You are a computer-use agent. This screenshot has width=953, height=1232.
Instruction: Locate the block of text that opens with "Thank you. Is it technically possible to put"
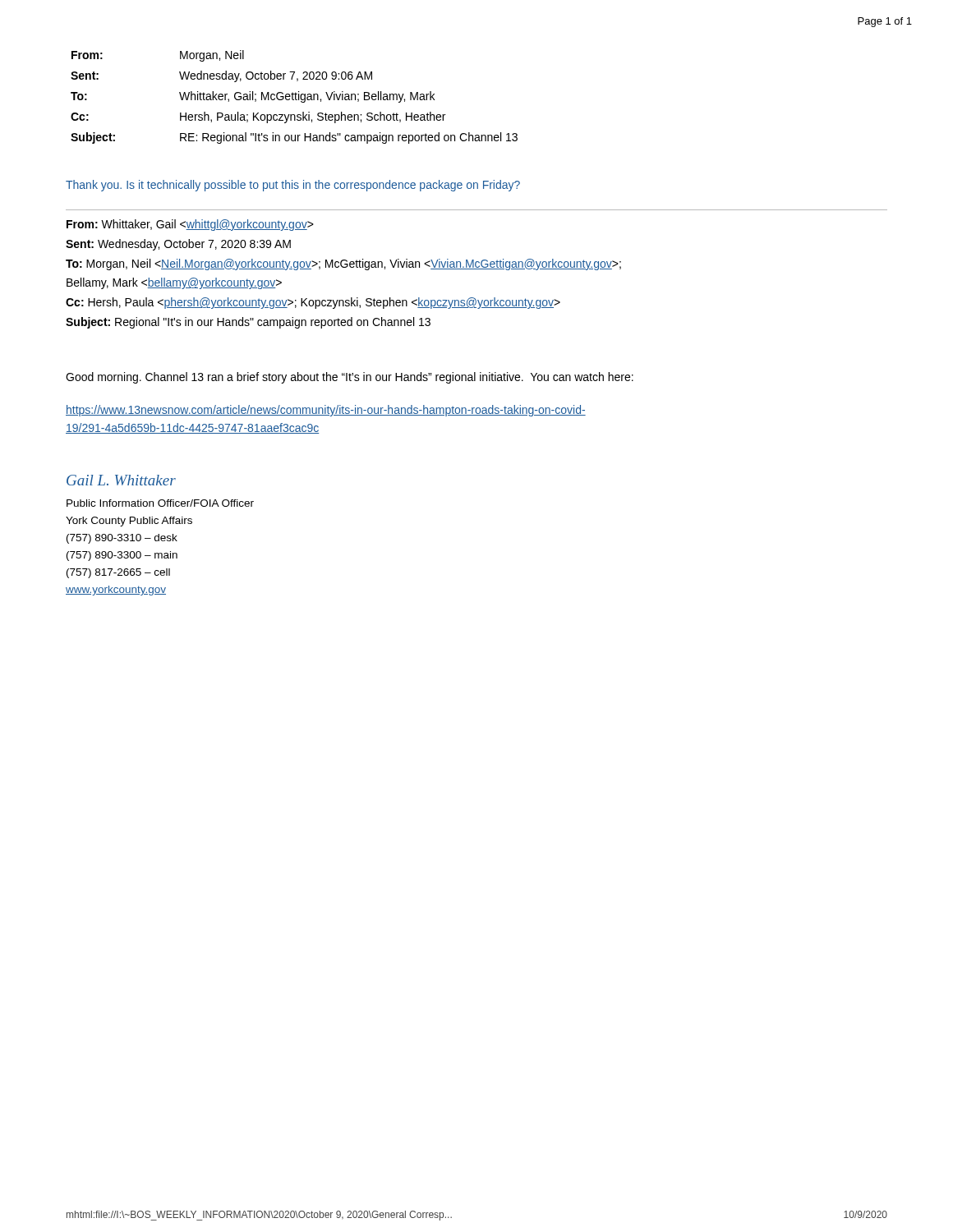pos(293,185)
